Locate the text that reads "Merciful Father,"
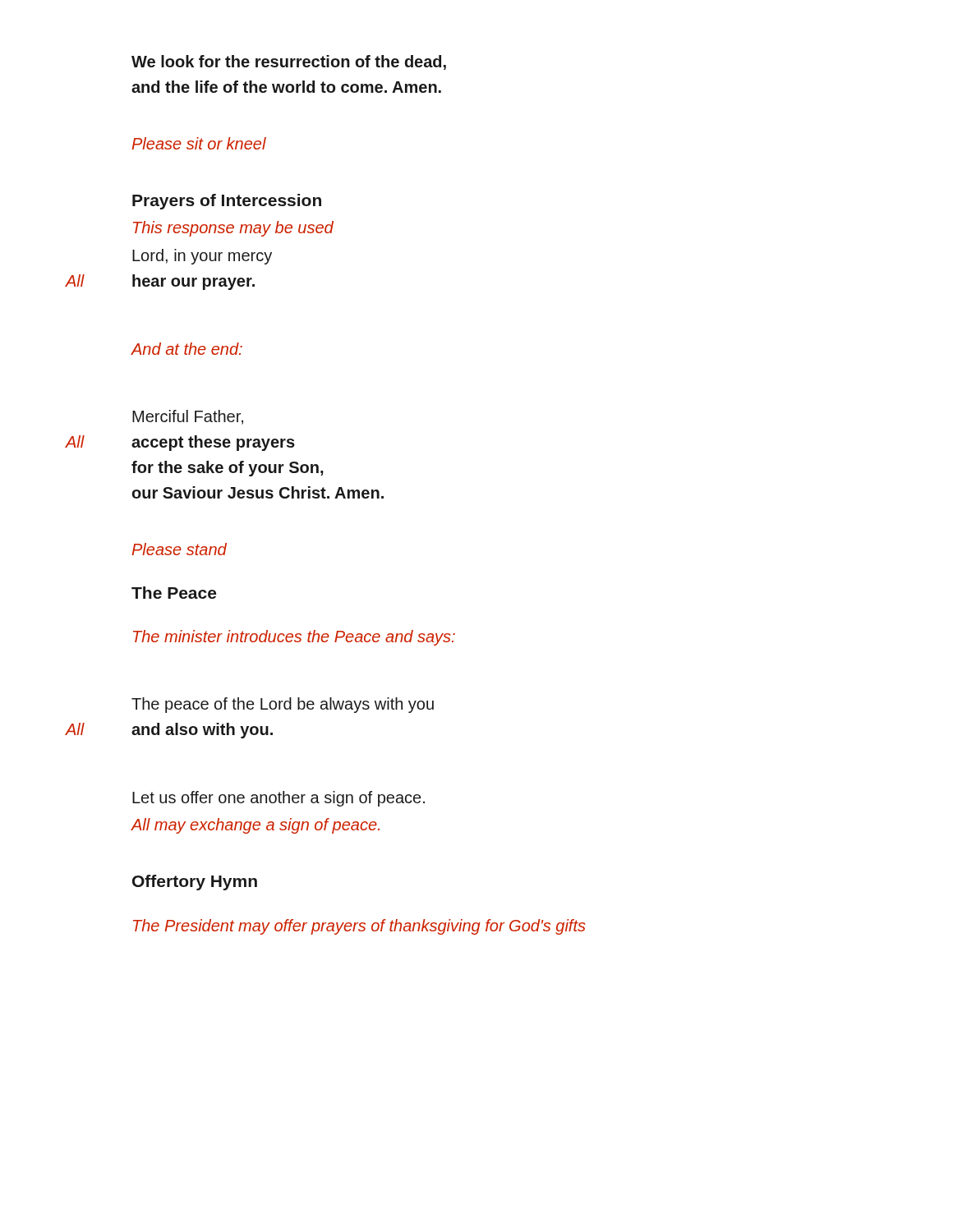 click(x=188, y=416)
